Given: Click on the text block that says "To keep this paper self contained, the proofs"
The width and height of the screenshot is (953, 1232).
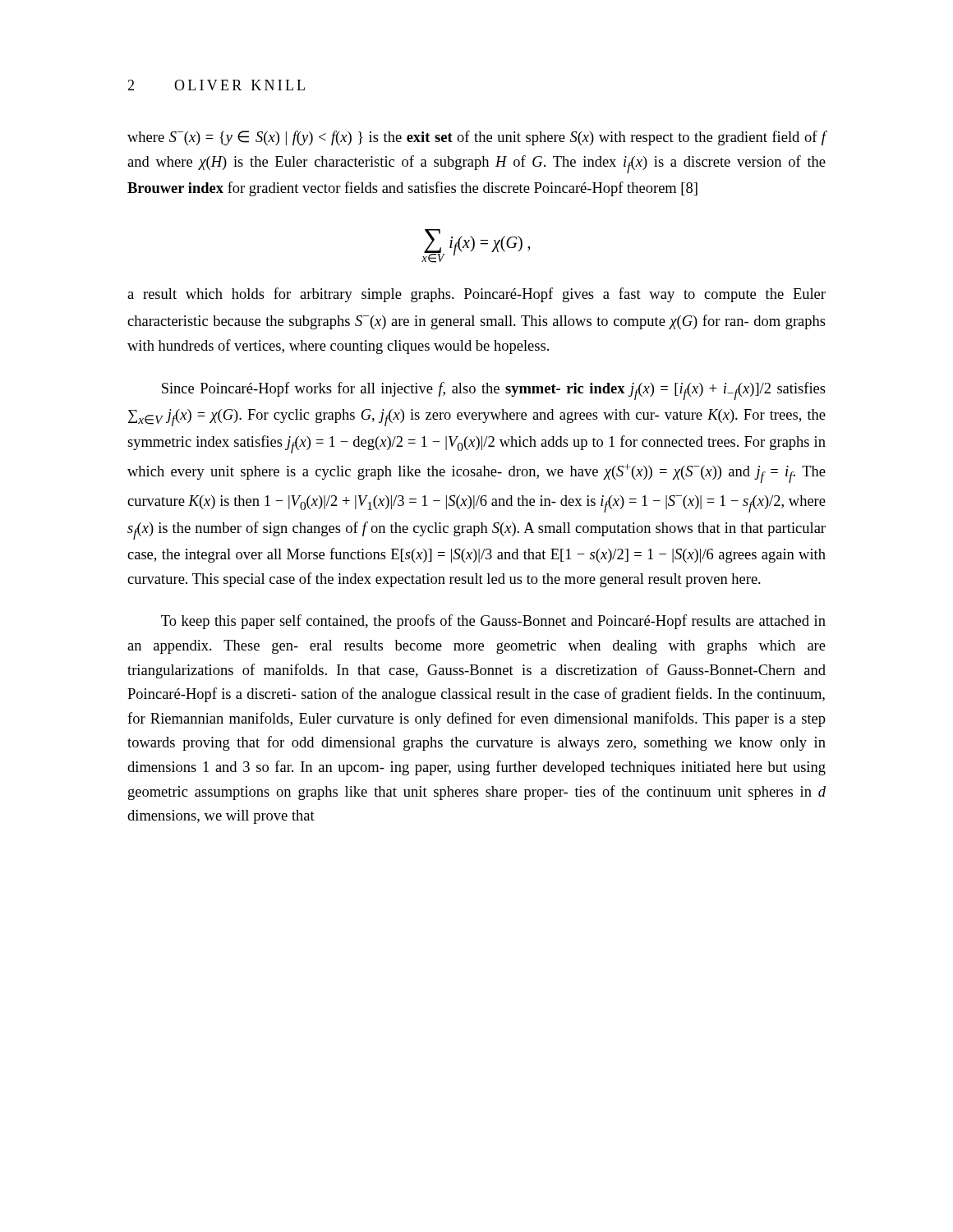Looking at the screenshot, I should [x=476, y=719].
